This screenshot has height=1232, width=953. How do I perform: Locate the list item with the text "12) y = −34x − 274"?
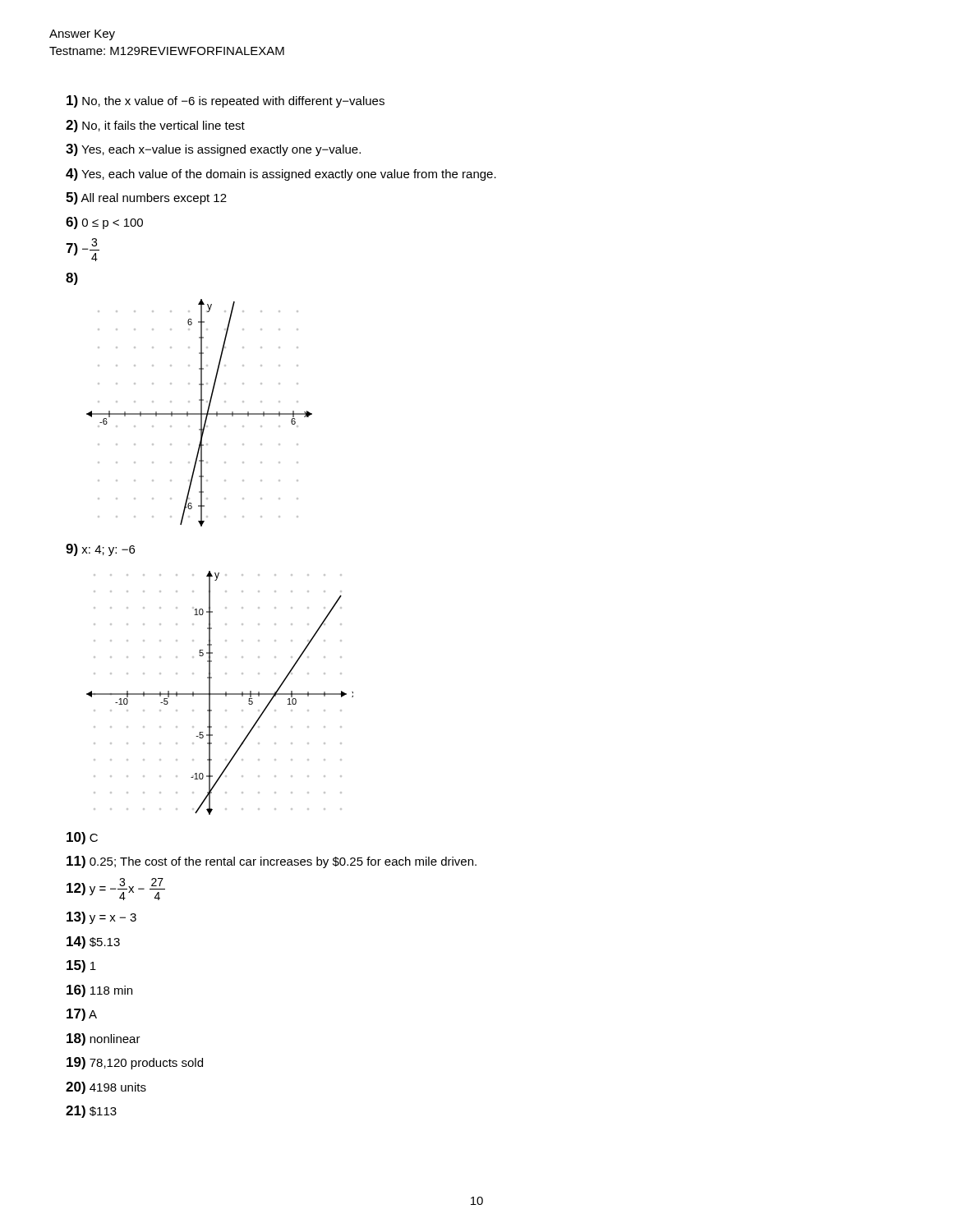click(x=116, y=889)
